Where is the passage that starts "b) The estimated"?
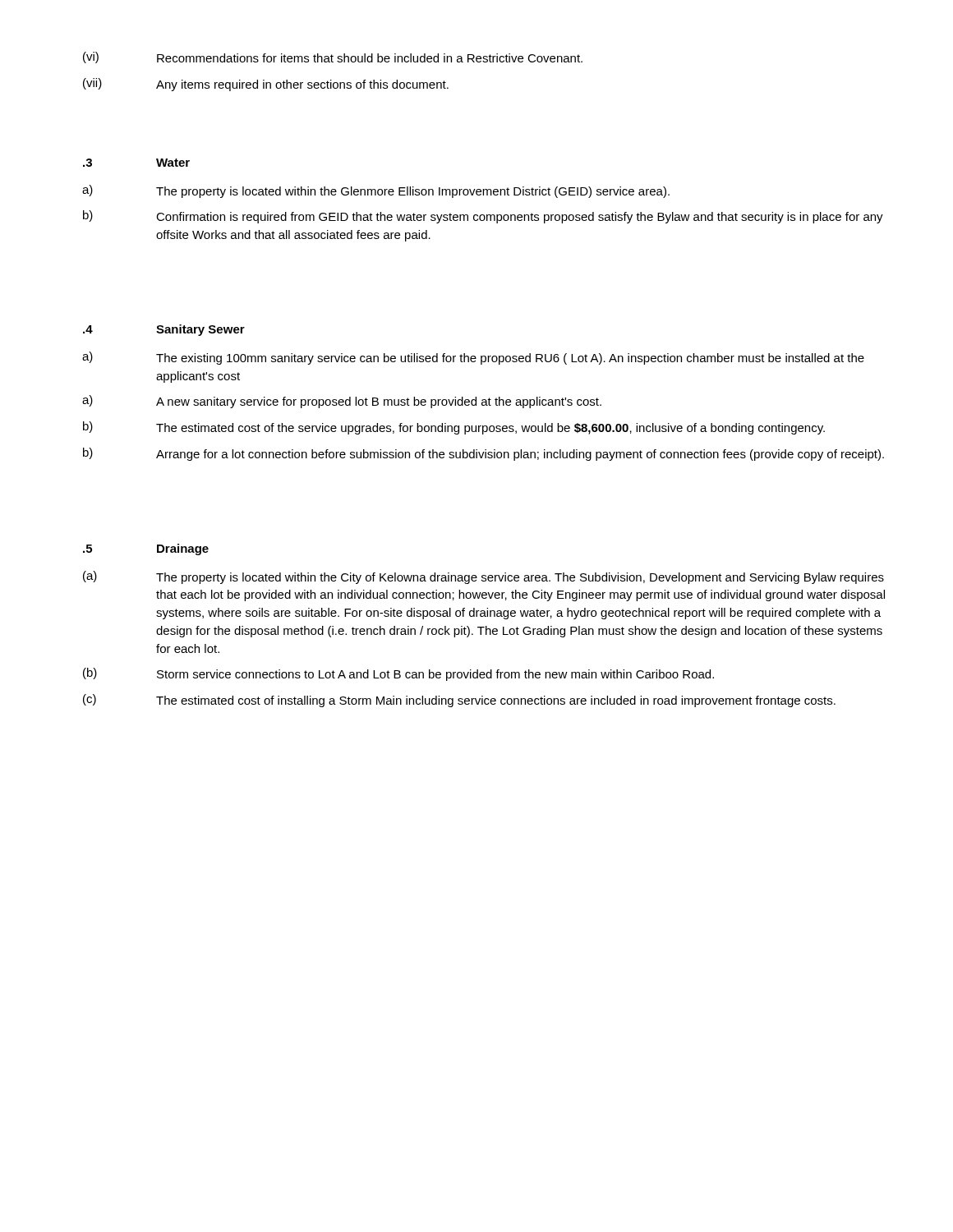Image resolution: width=953 pixels, height=1232 pixels. click(485, 428)
